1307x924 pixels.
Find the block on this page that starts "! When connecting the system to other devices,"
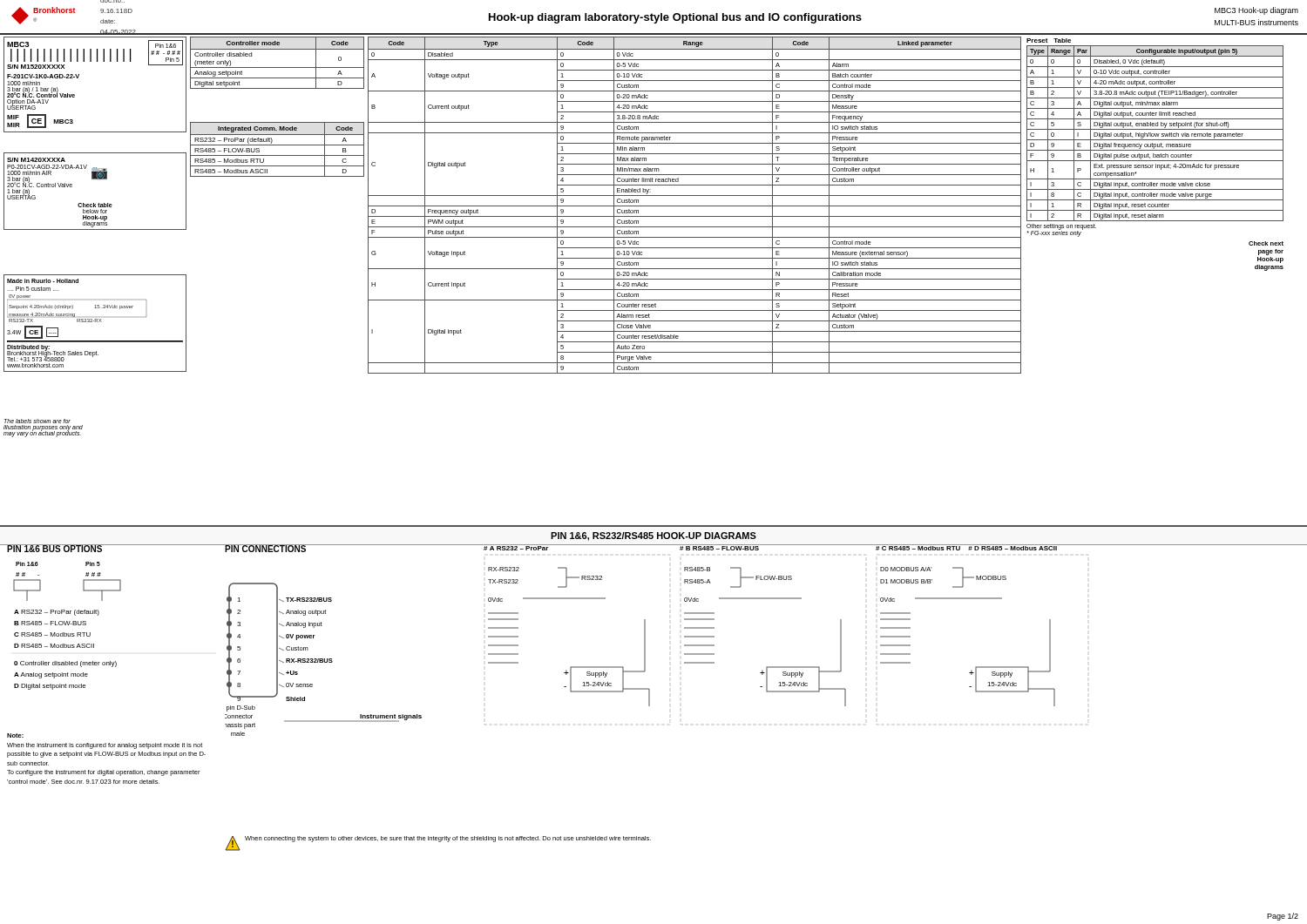(x=438, y=843)
